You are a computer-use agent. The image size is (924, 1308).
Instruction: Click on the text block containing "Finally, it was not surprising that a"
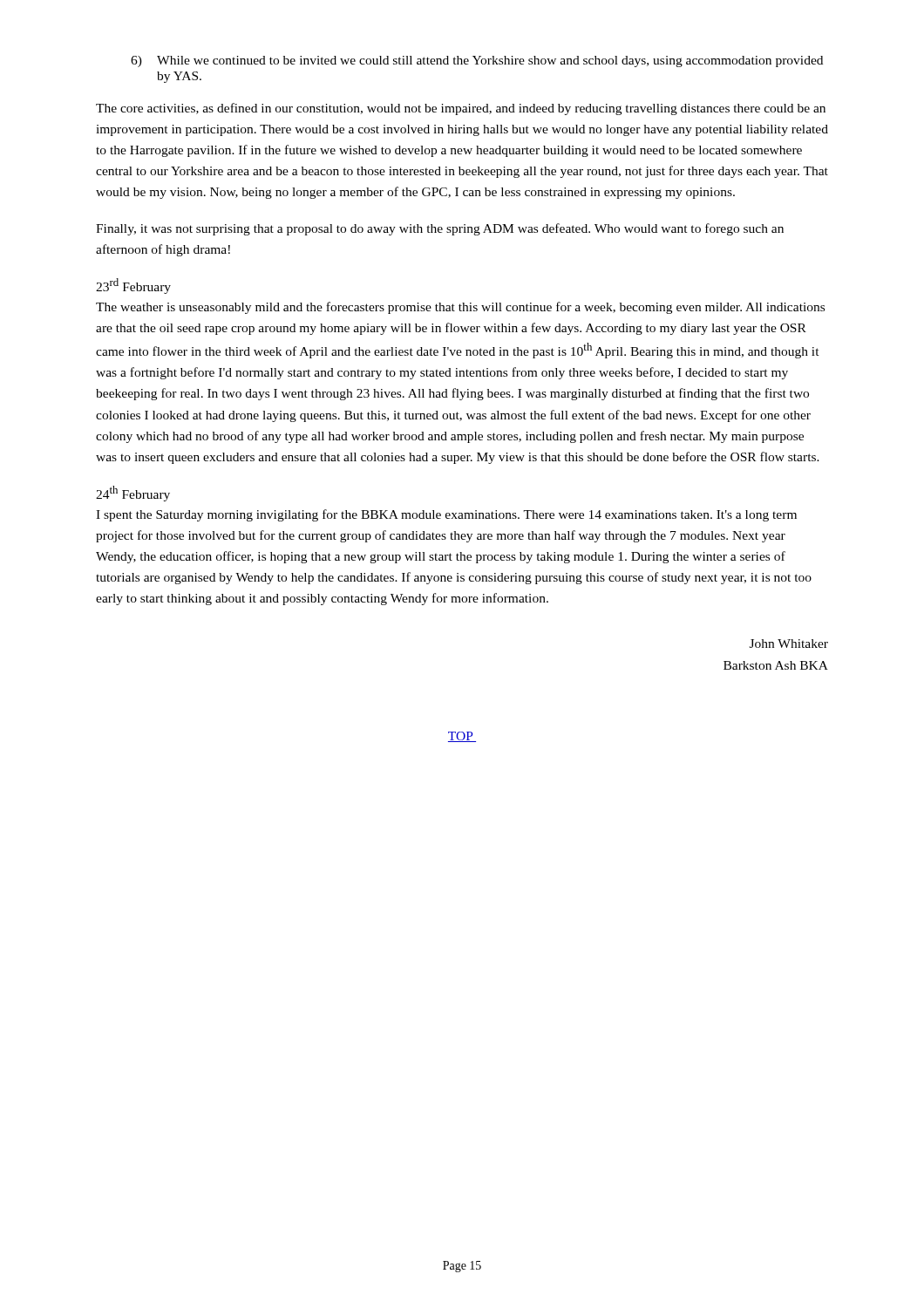coord(440,239)
